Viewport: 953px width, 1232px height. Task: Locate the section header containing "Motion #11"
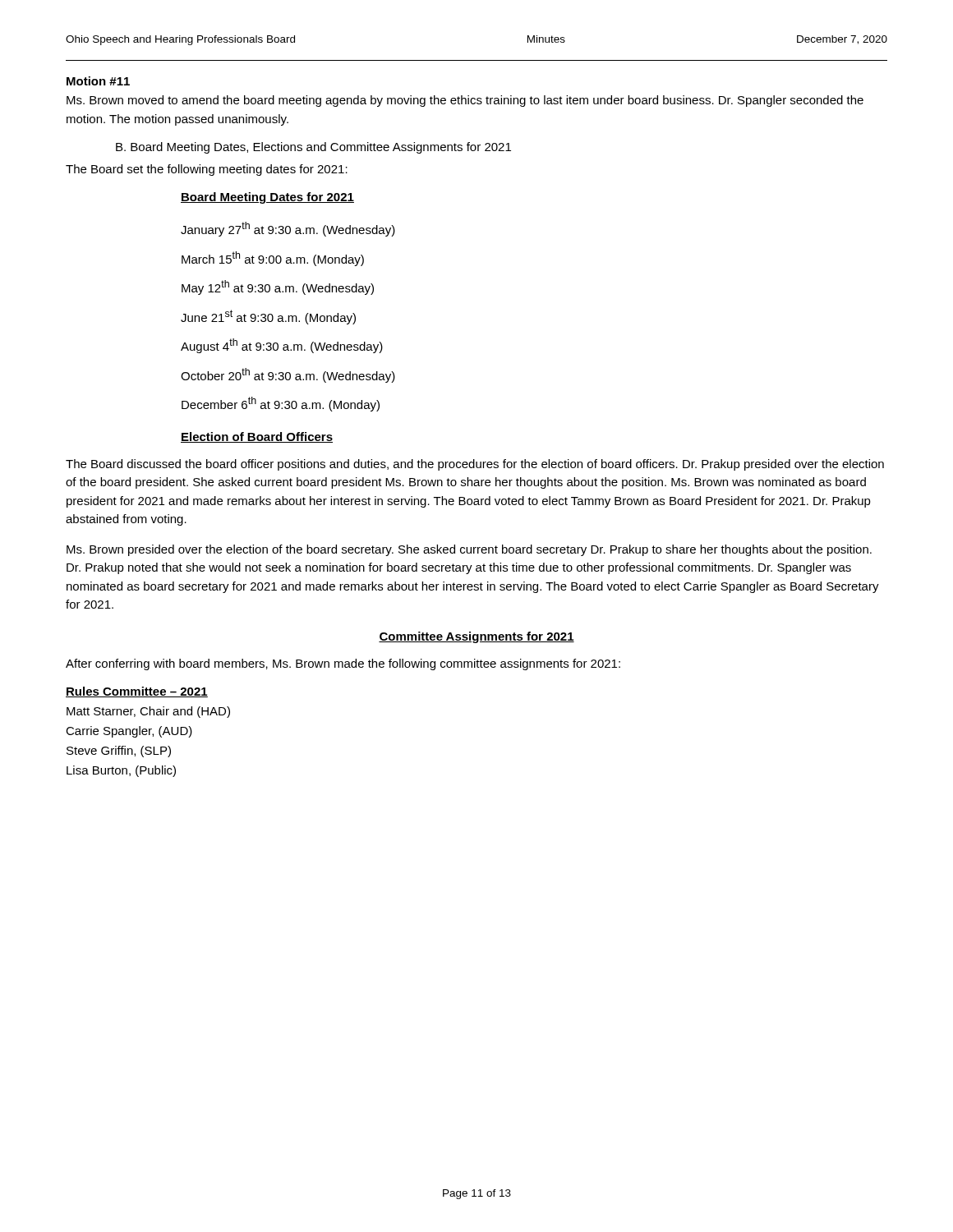[98, 81]
